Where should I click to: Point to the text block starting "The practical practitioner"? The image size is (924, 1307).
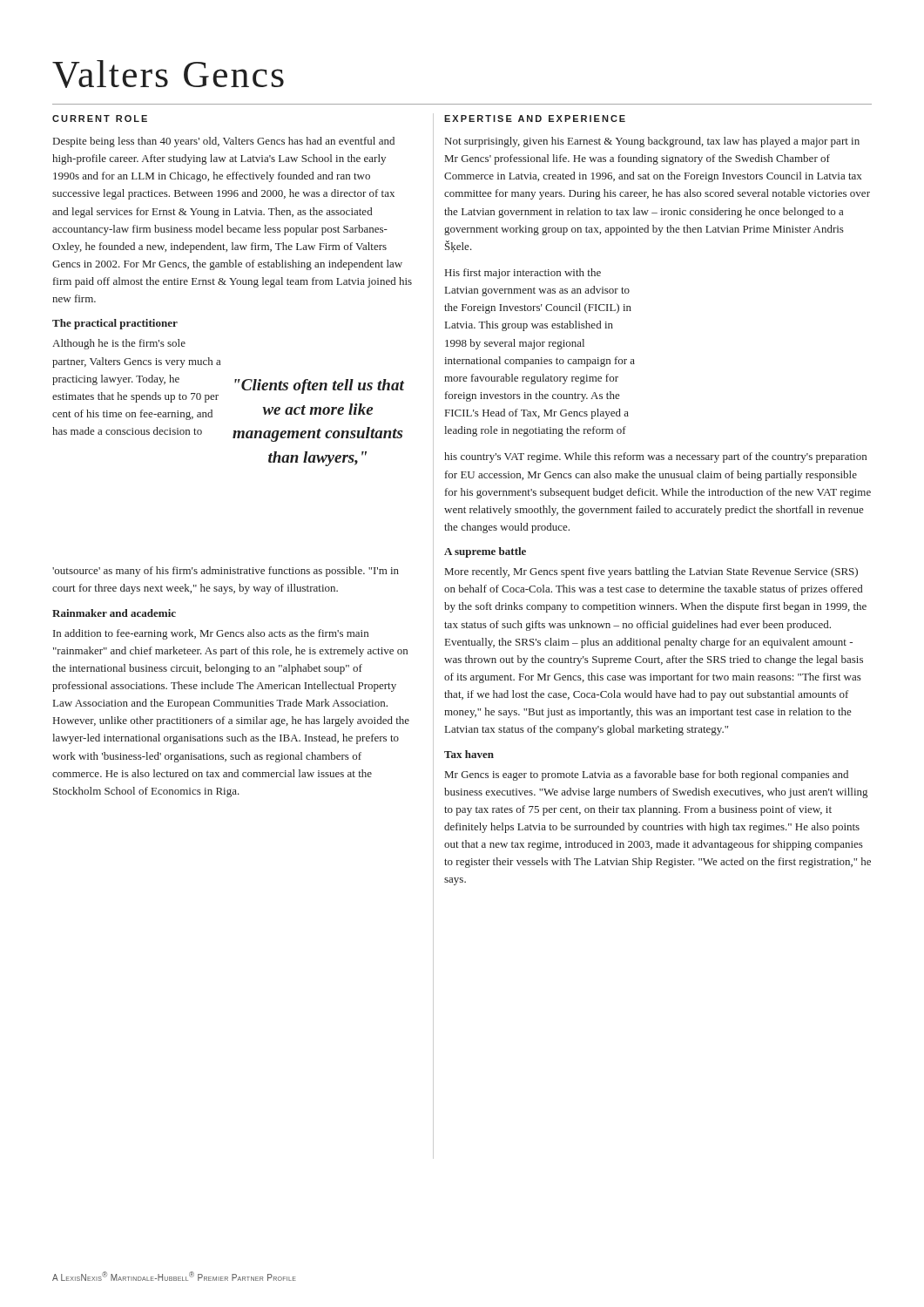[115, 323]
